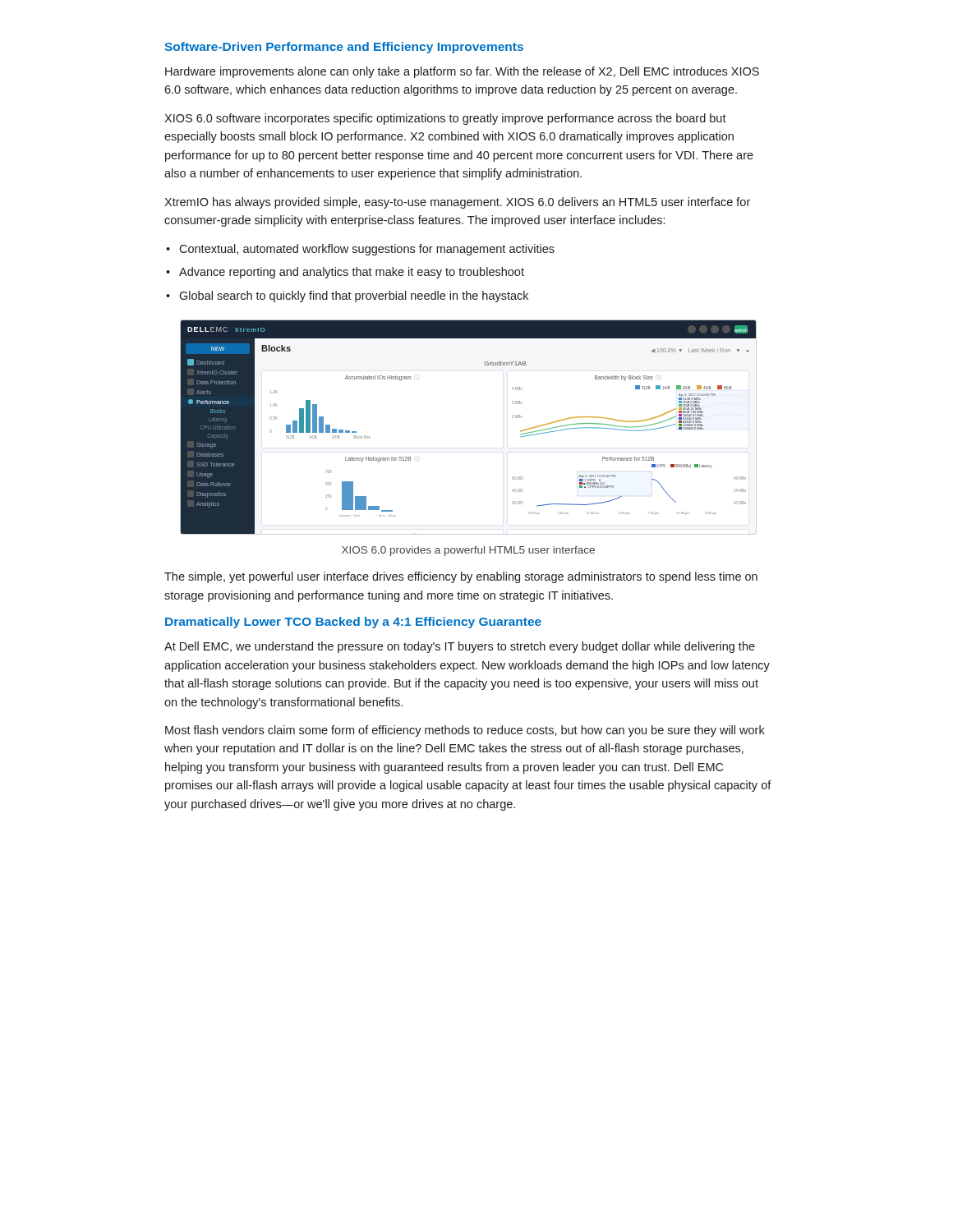Find the block on this page that starts "XtremIO has always provided simple,"
The height and width of the screenshot is (1232, 953).
point(457,211)
